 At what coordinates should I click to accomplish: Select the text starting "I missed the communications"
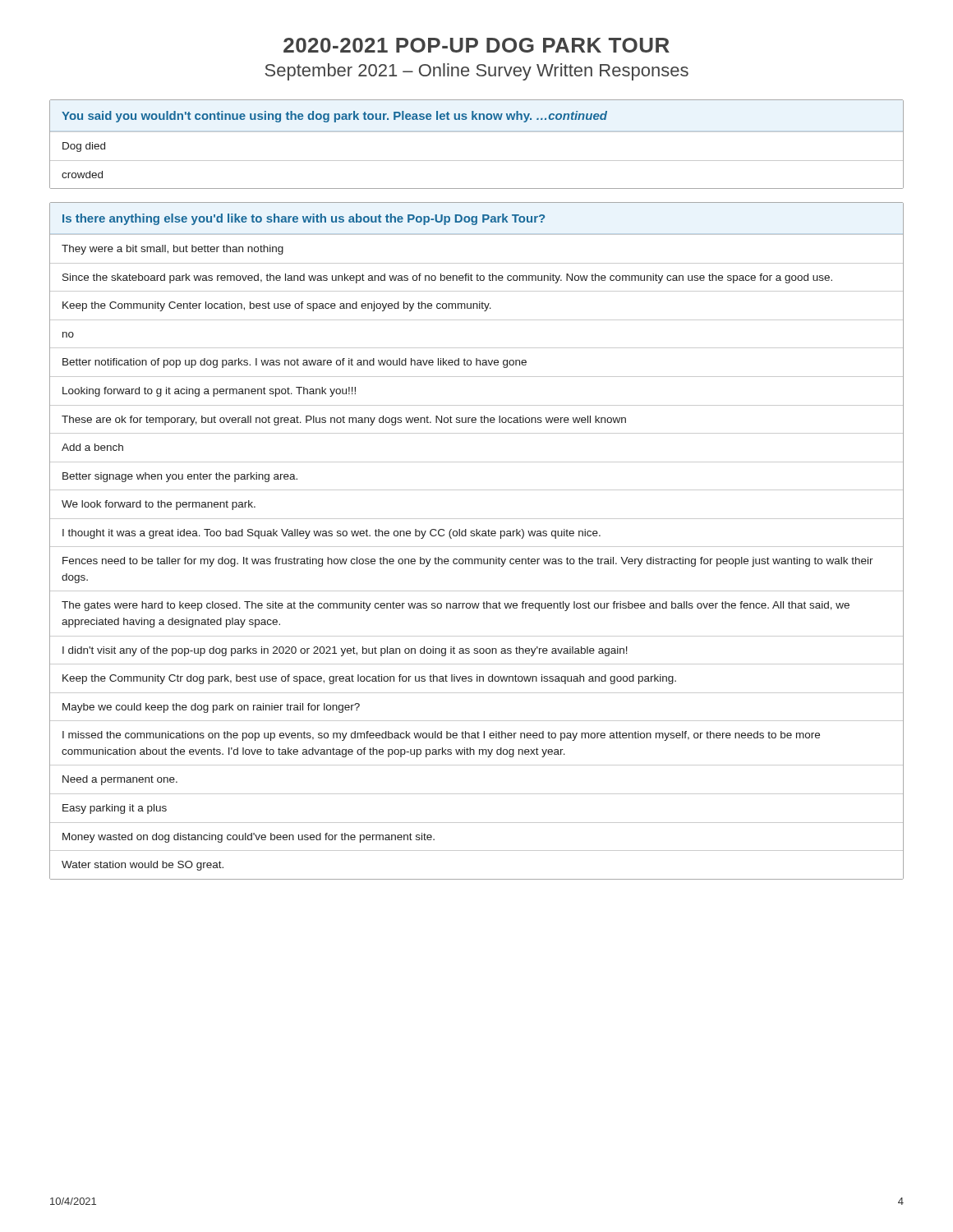click(x=441, y=743)
